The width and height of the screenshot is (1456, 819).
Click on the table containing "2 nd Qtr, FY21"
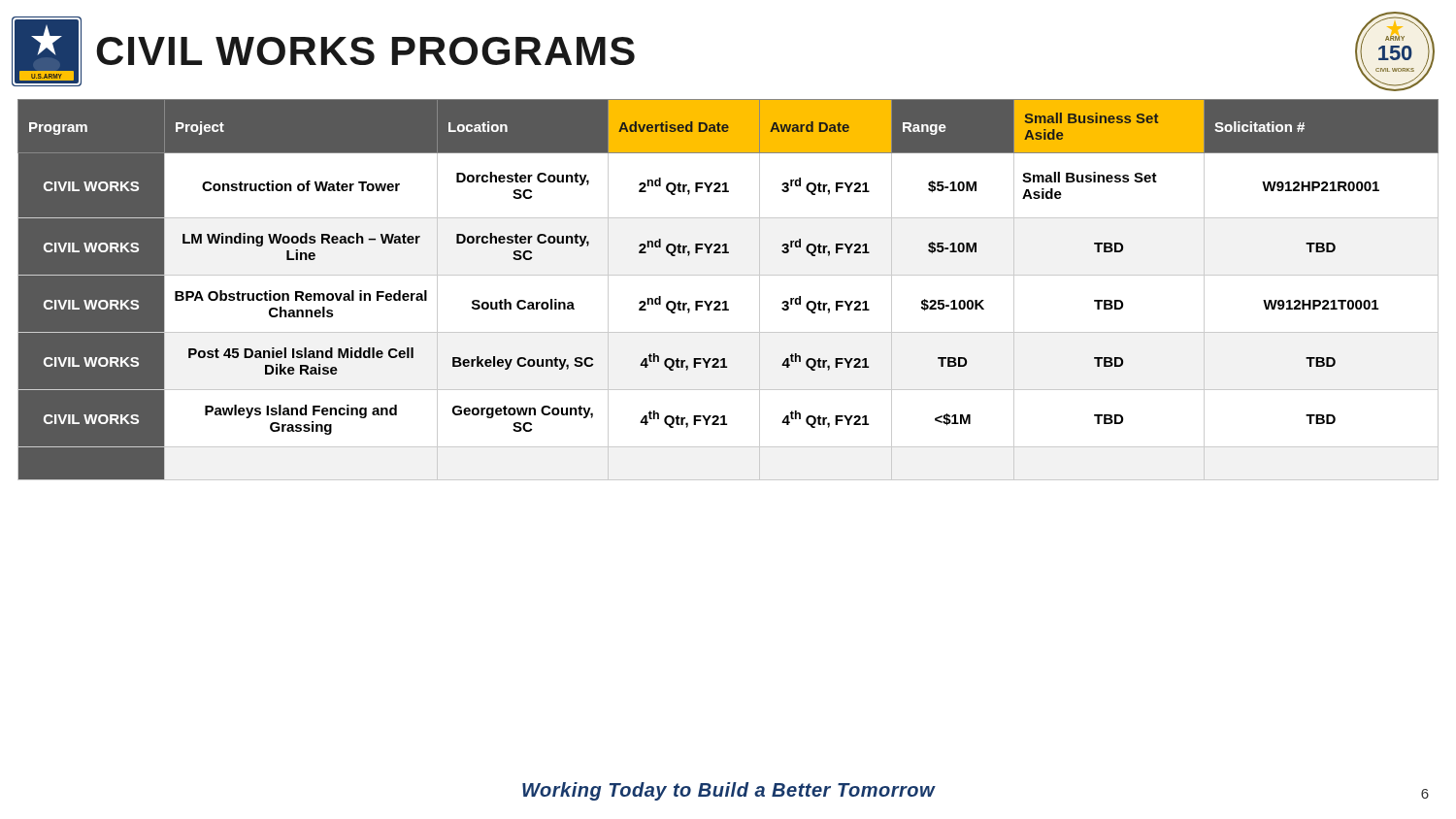(x=728, y=290)
